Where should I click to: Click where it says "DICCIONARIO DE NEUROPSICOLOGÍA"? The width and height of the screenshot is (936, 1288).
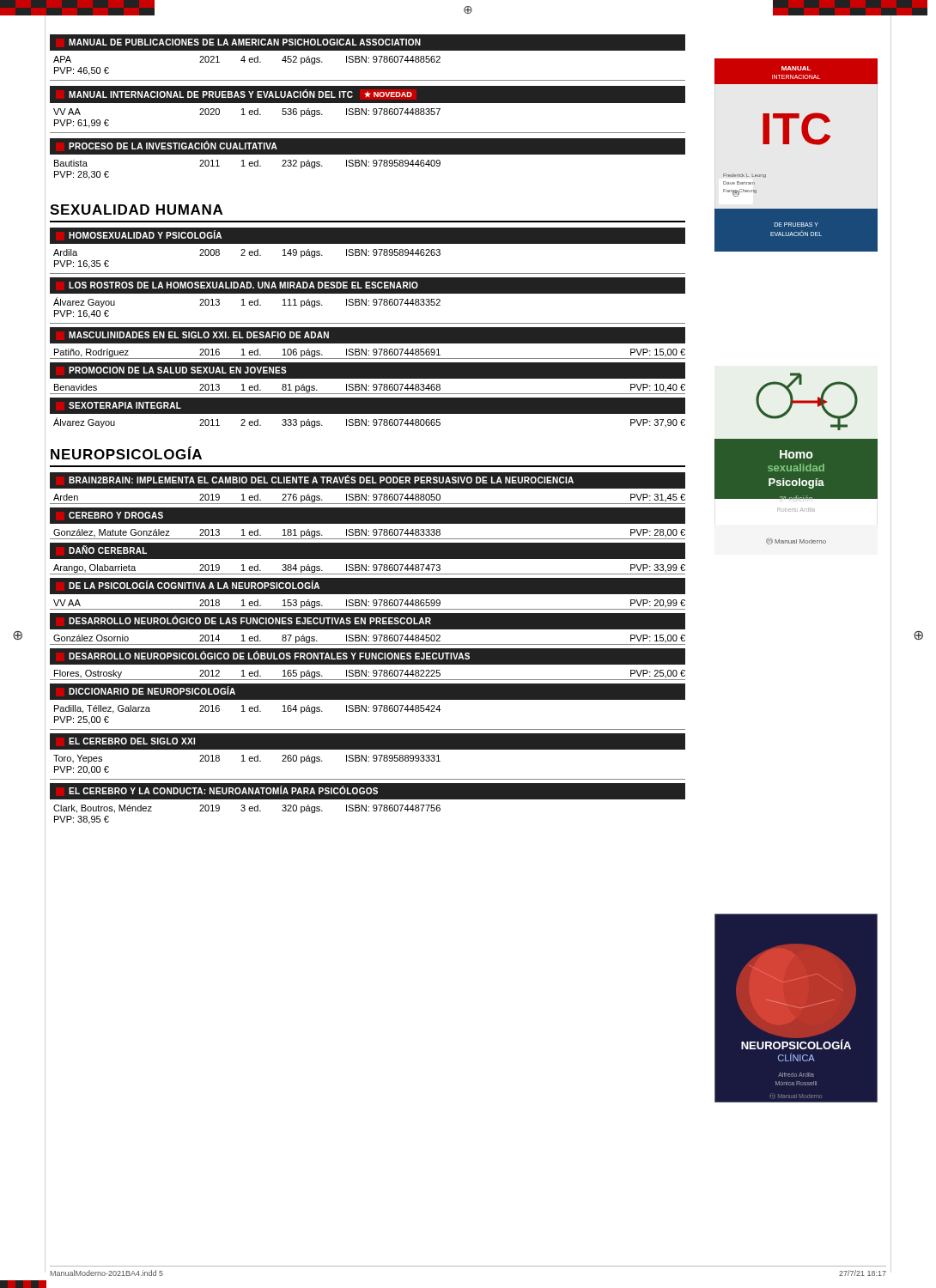pyautogui.click(x=146, y=692)
